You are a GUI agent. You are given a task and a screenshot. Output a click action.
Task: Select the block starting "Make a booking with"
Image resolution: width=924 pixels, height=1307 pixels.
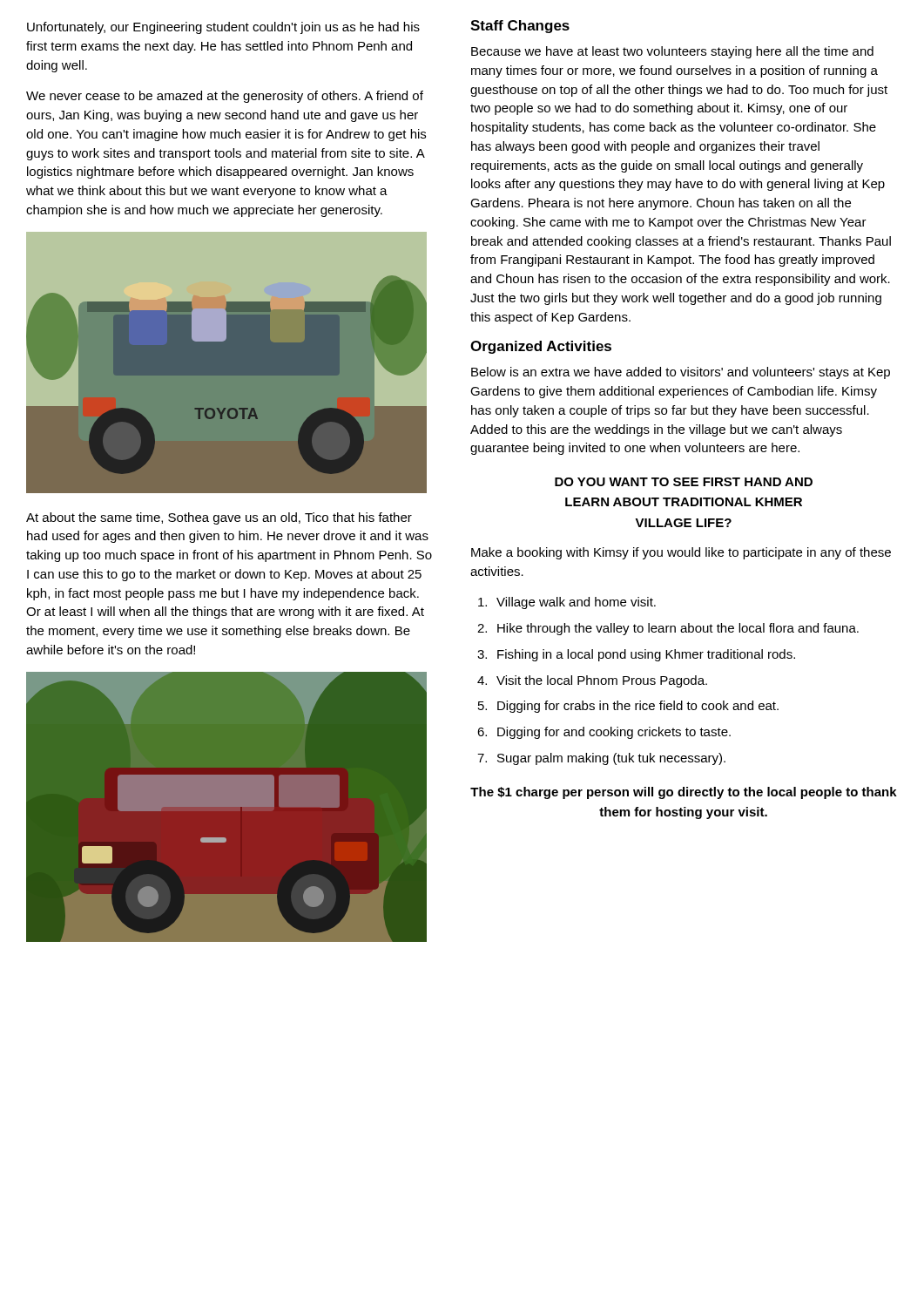pyautogui.click(x=684, y=562)
